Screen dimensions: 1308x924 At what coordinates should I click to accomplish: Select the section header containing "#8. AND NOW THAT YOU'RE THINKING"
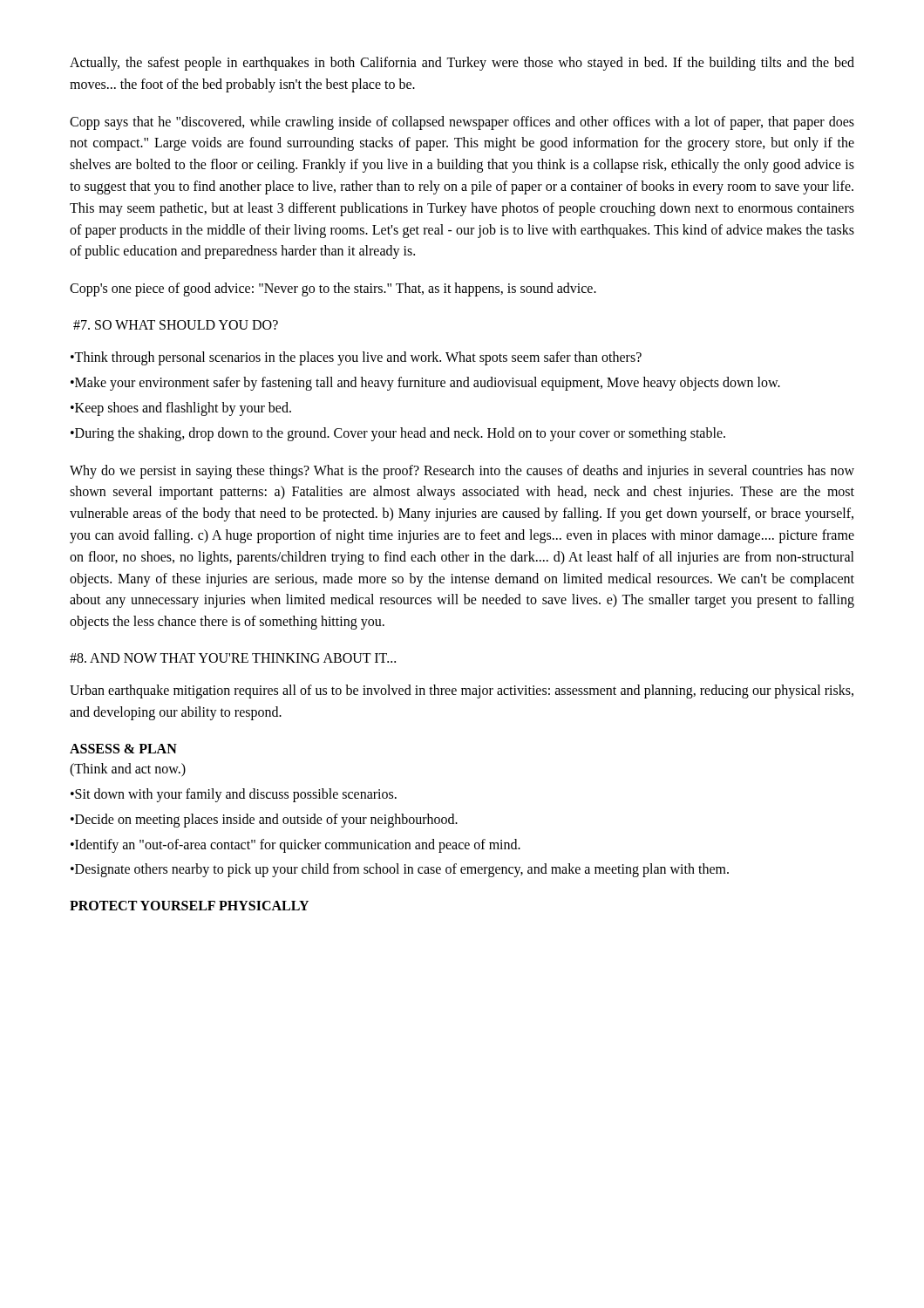[233, 658]
